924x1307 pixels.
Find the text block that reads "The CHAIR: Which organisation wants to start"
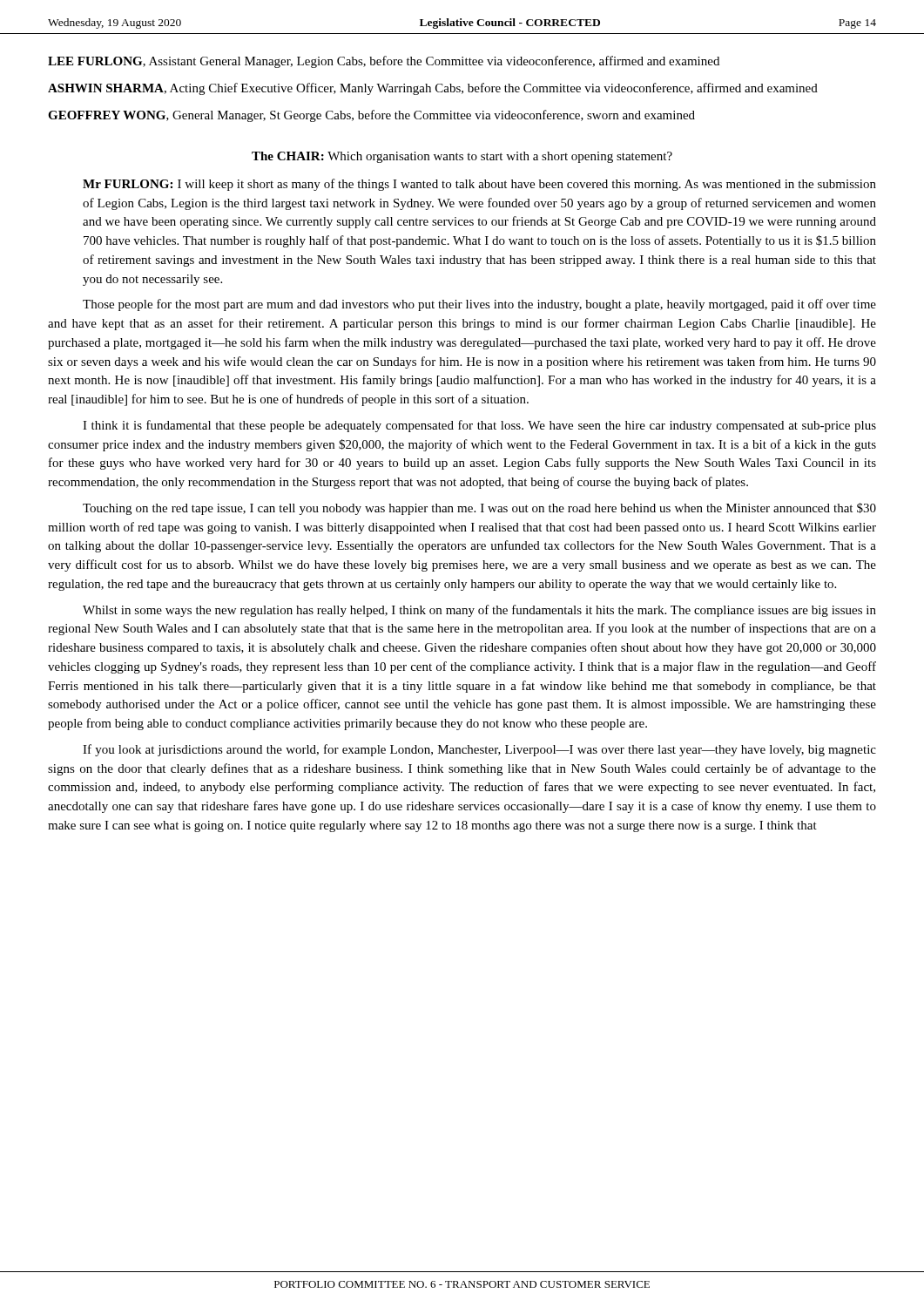[462, 156]
